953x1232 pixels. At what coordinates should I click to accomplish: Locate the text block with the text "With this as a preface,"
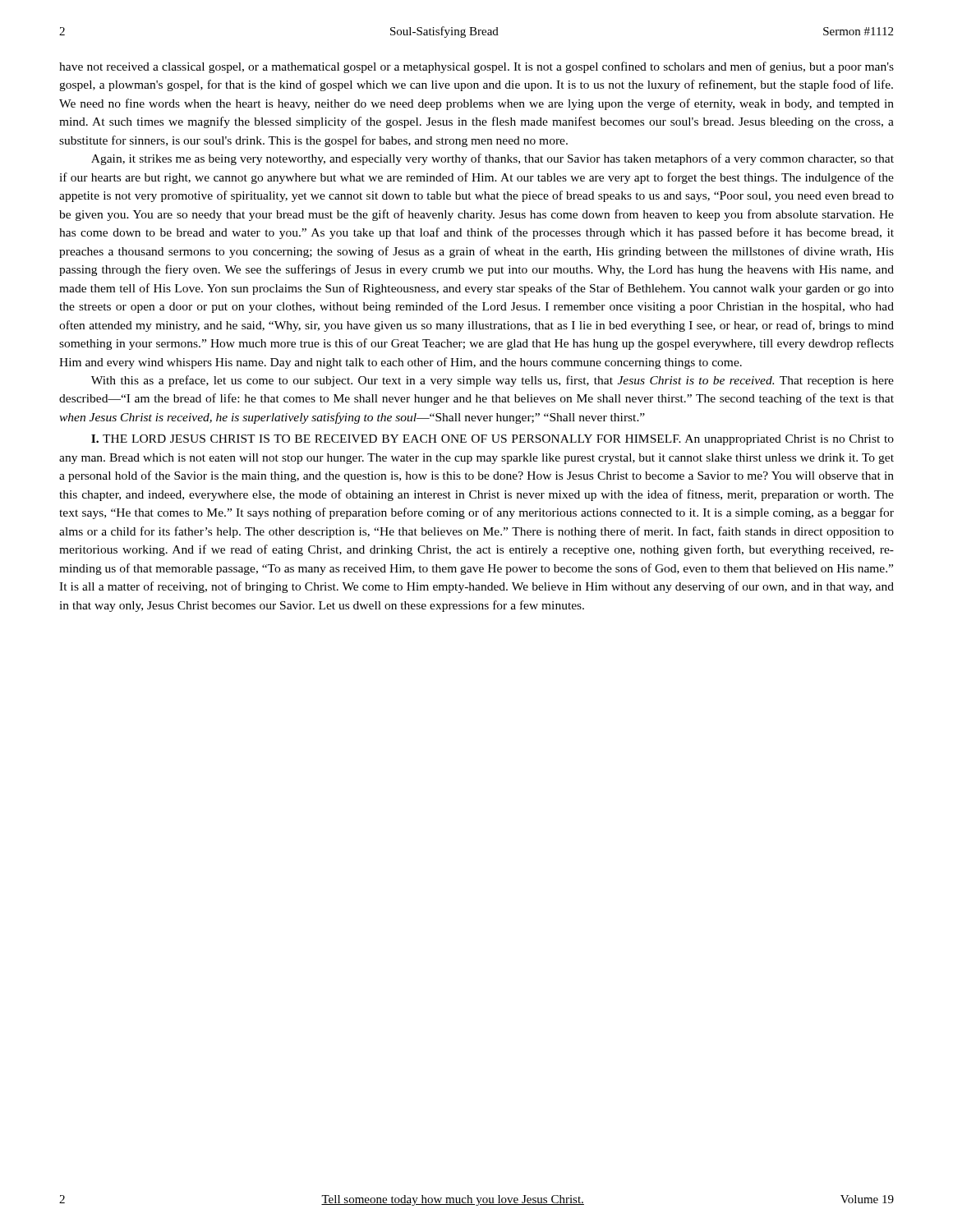476,399
